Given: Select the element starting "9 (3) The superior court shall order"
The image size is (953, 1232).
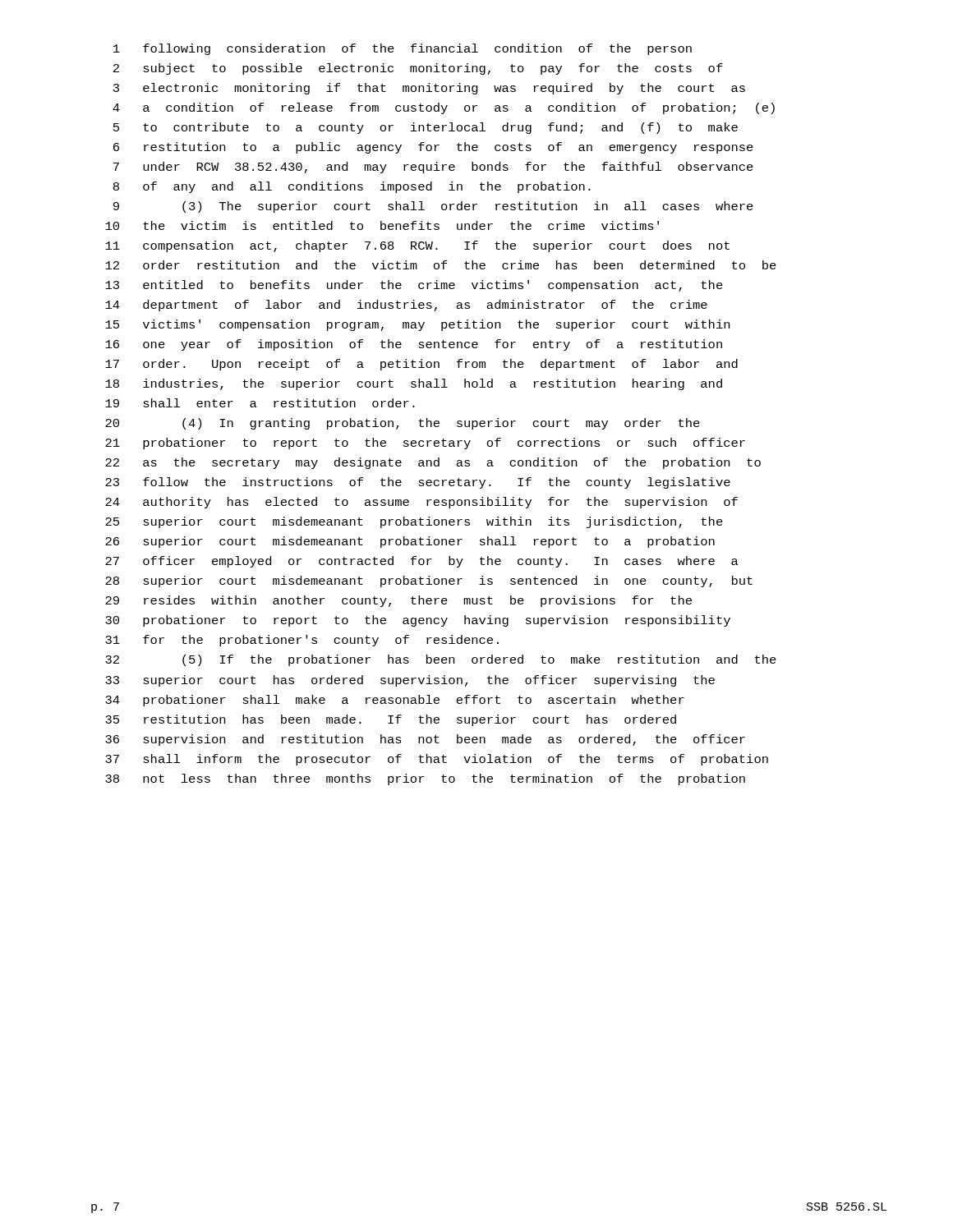Looking at the screenshot, I should coord(489,306).
